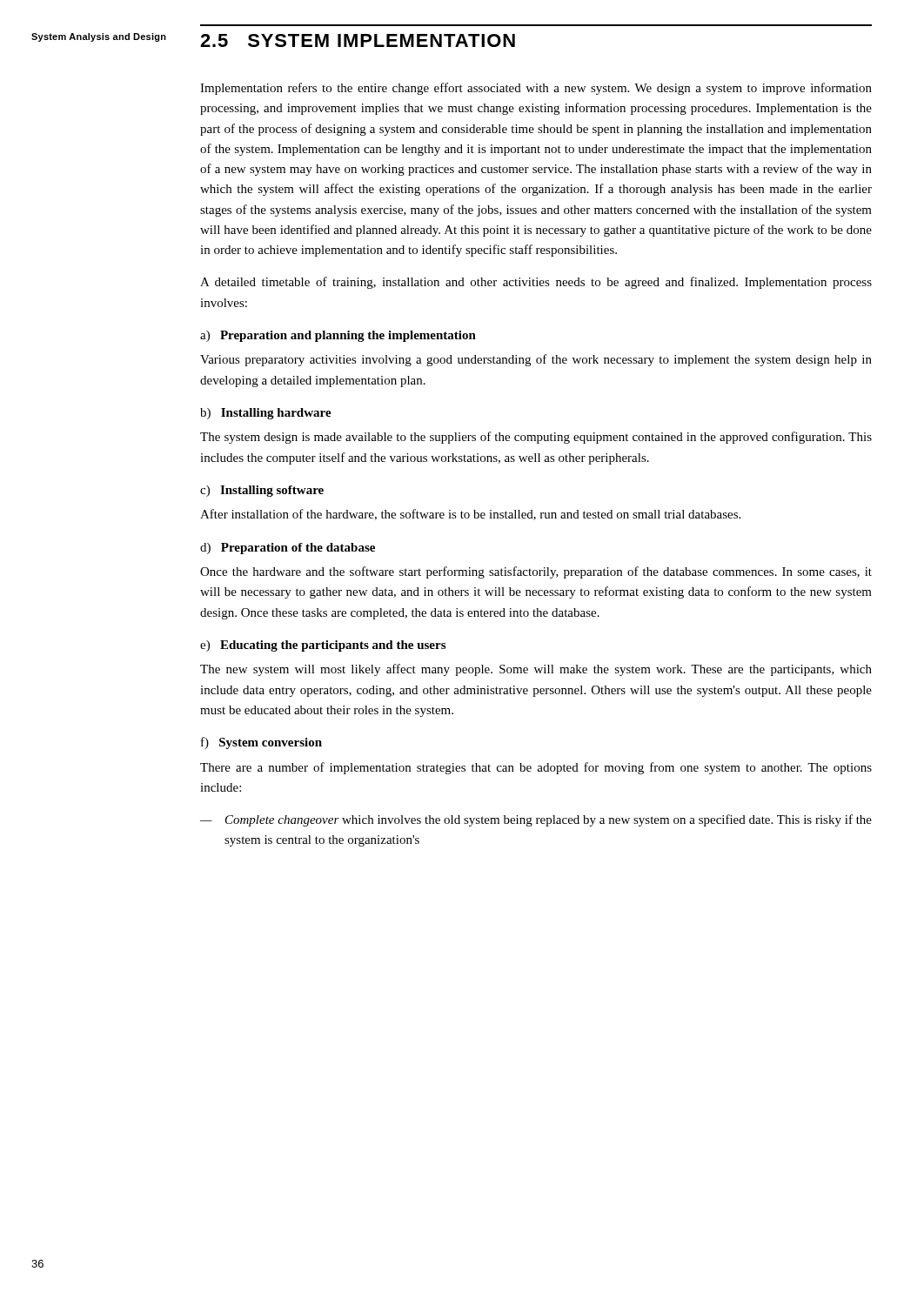Navigate to the region starting "b) Installing hardware"
The width and height of the screenshot is (924, 1305).
pos(266,414)
